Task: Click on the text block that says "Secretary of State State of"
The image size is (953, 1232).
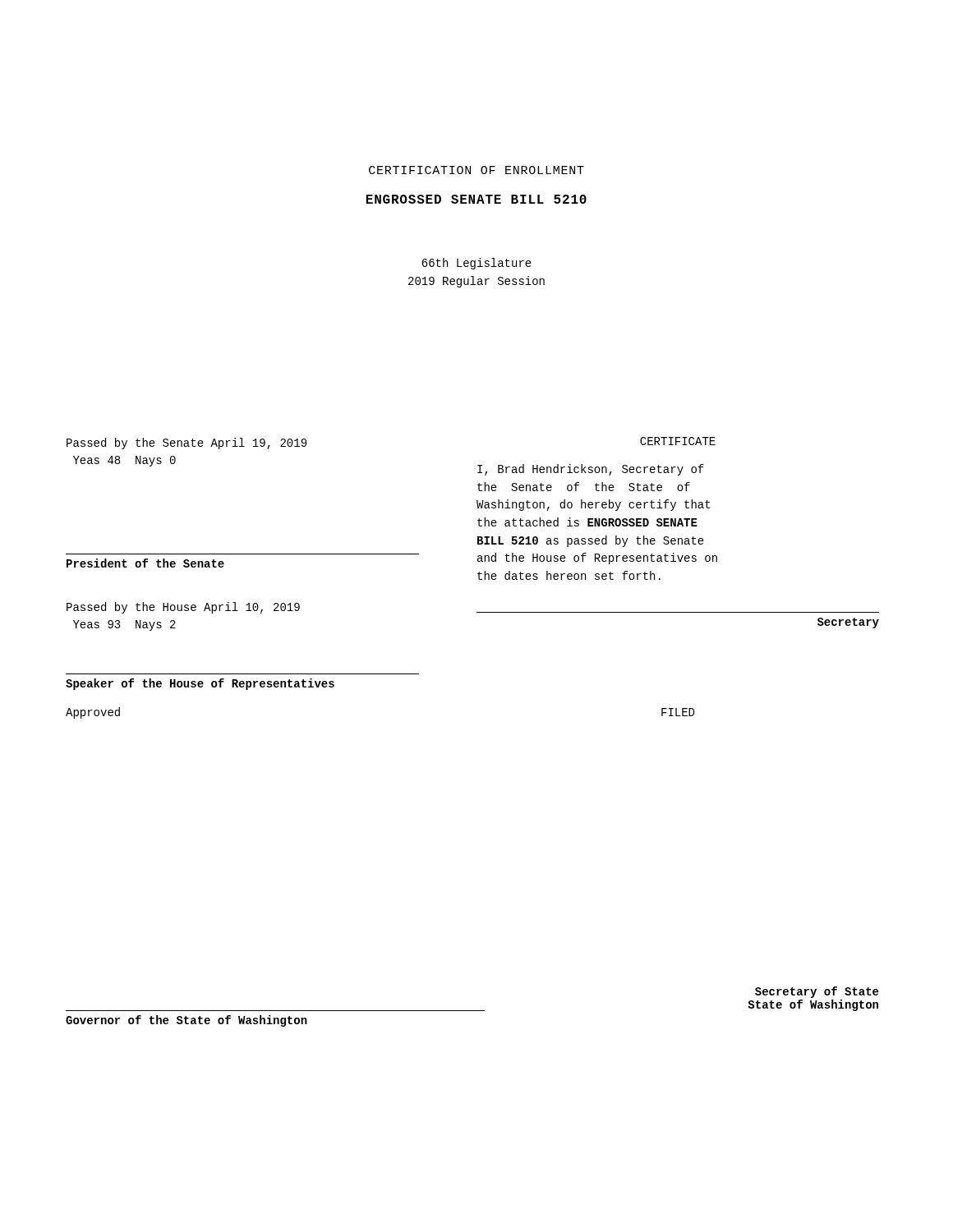Action: click(x=813, y=999)
